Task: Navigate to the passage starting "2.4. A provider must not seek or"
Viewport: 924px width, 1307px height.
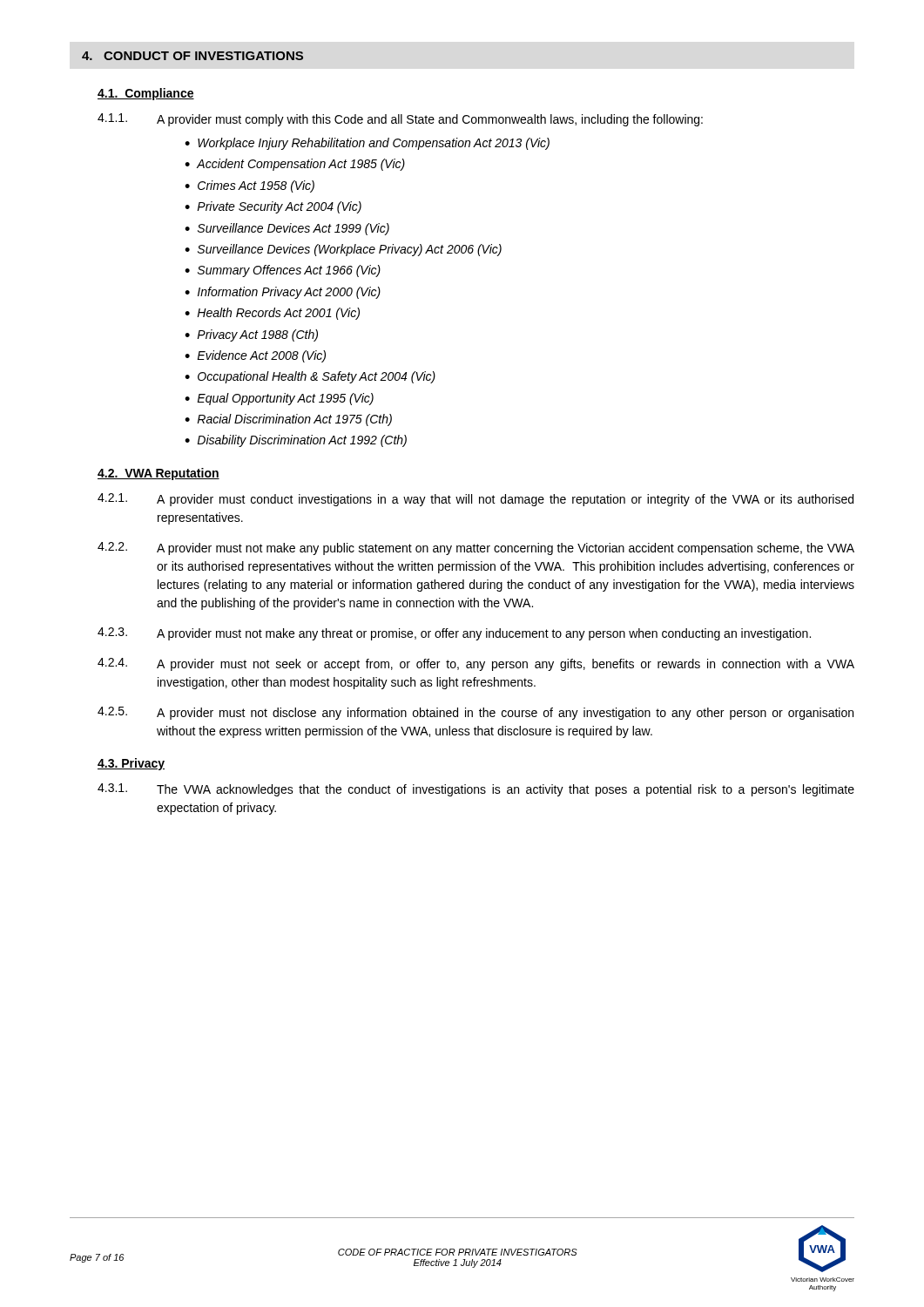Action: pos(476,673)
